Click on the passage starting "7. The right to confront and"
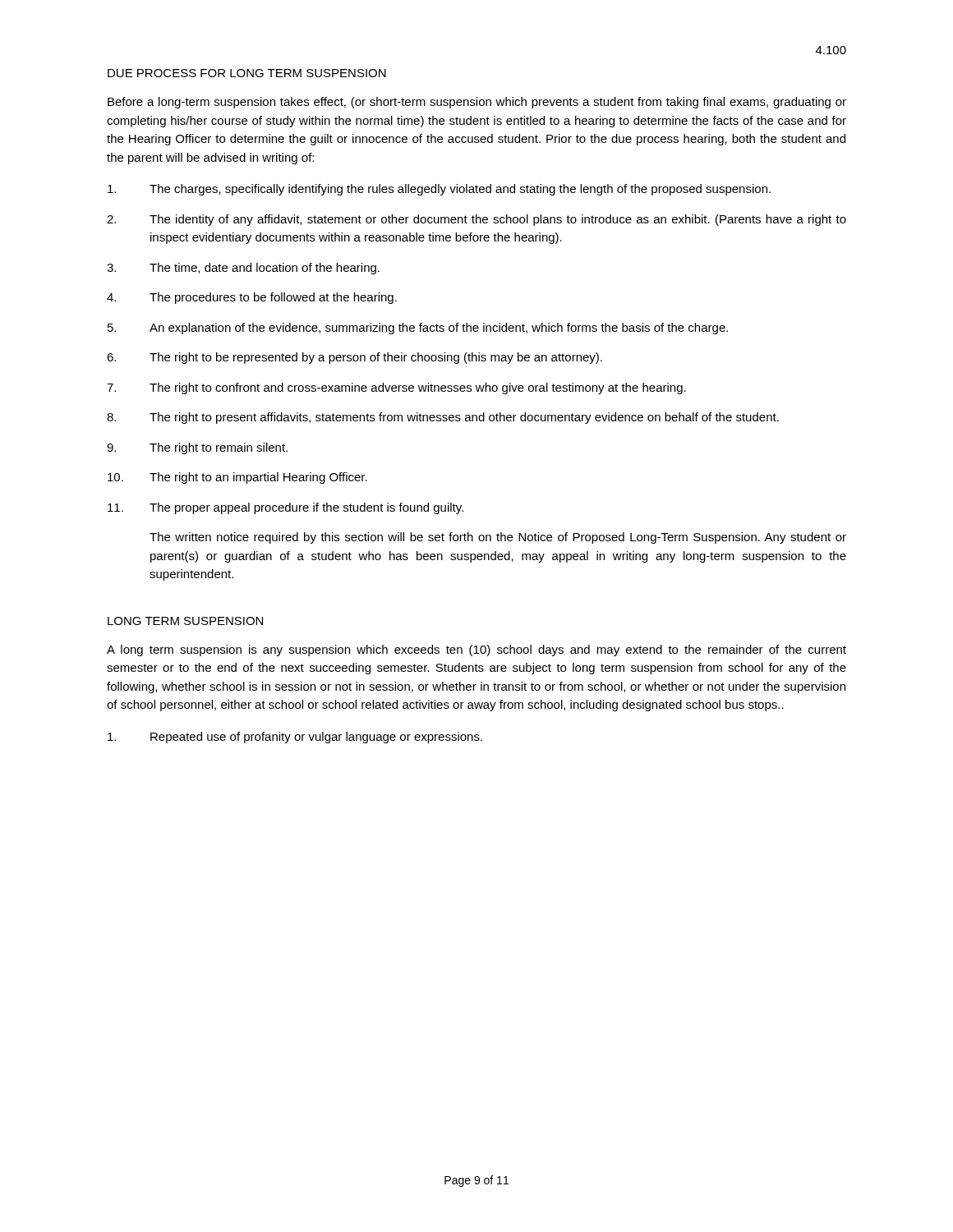Screen dimensions: 1232x953 click(x=476, y=387)
